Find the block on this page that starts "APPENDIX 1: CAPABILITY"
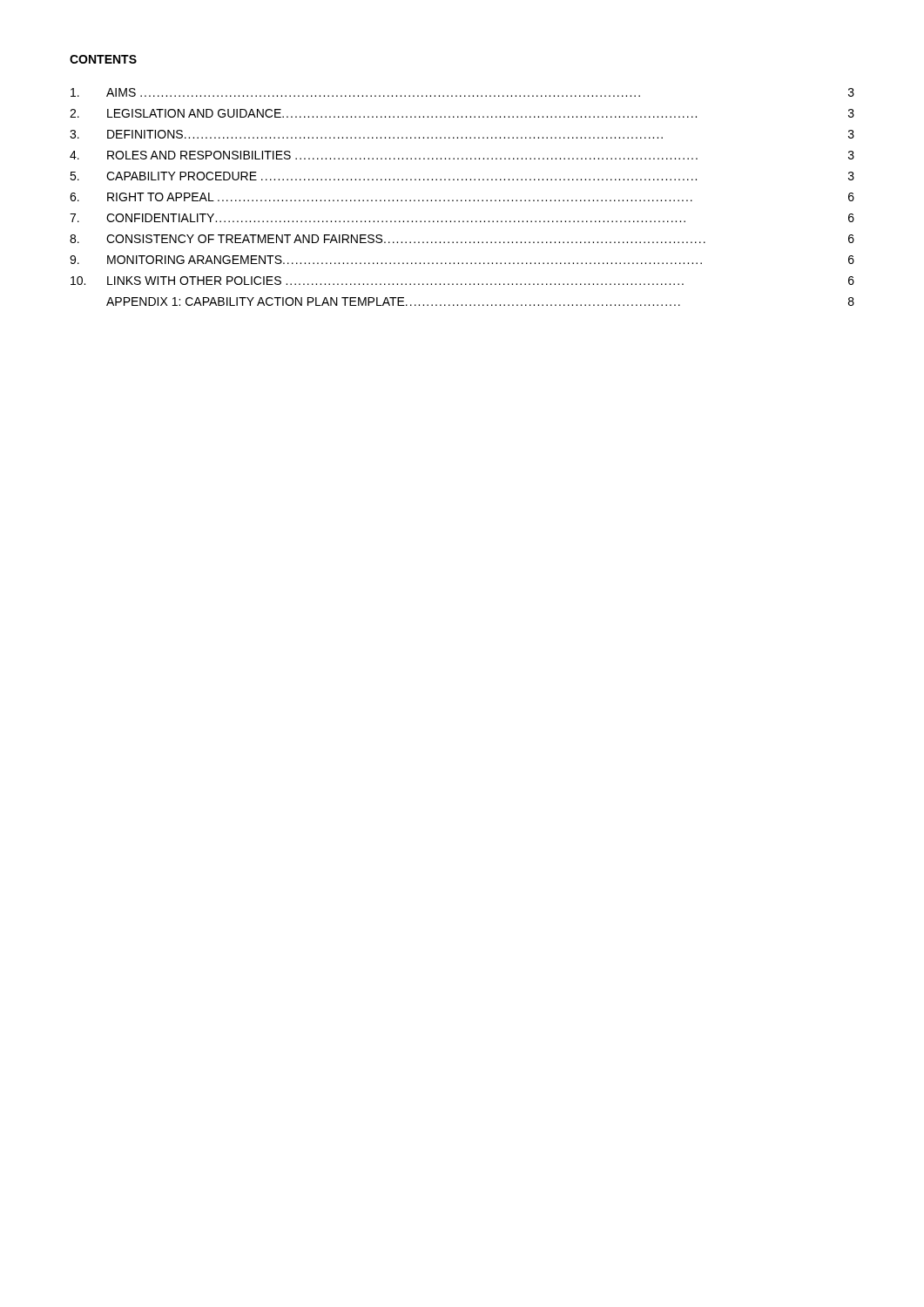Image resolution: width=924 pixels, height=1307 pixels. tap(462, 302)
